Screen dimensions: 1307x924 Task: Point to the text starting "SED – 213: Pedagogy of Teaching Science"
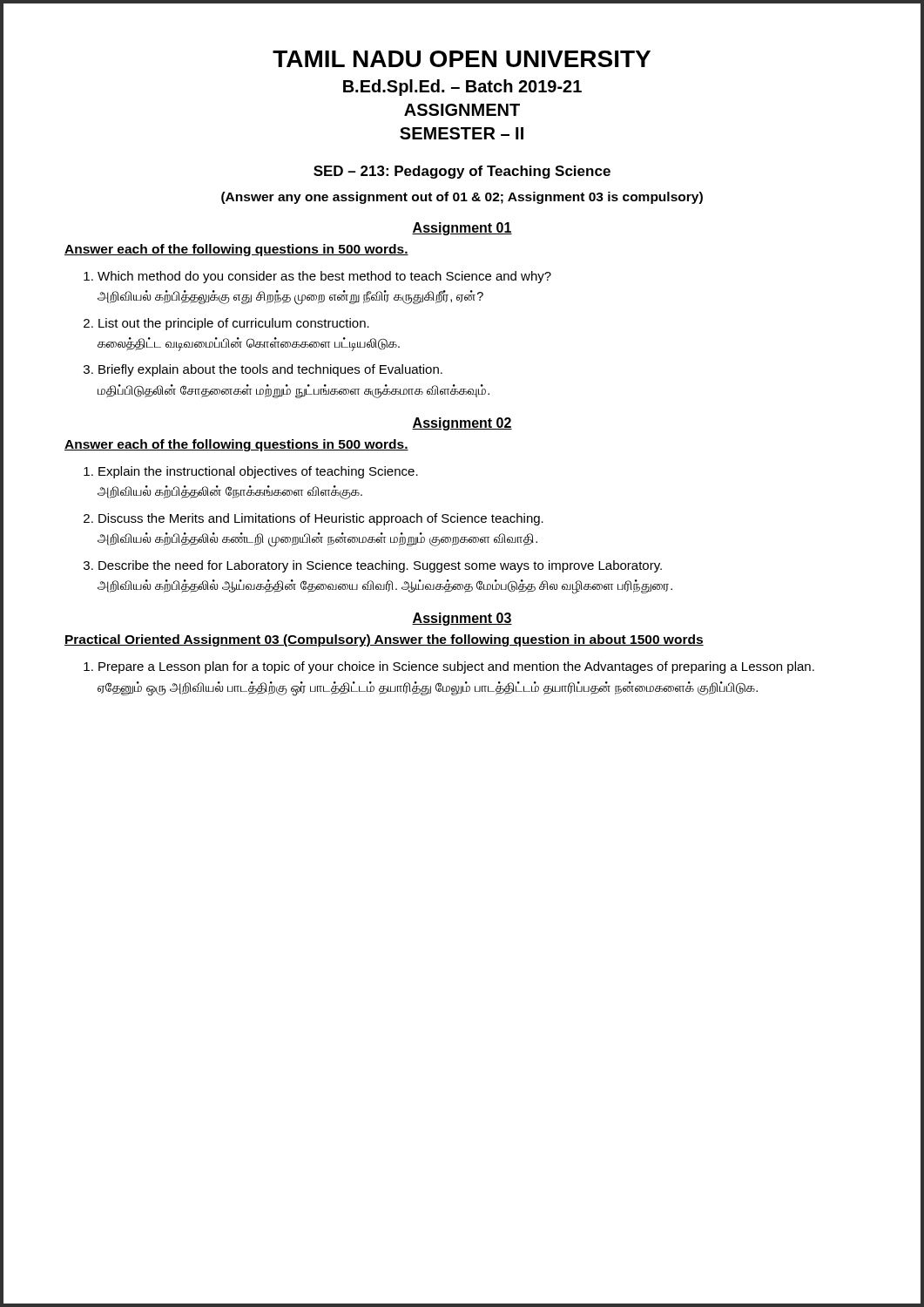462,172
